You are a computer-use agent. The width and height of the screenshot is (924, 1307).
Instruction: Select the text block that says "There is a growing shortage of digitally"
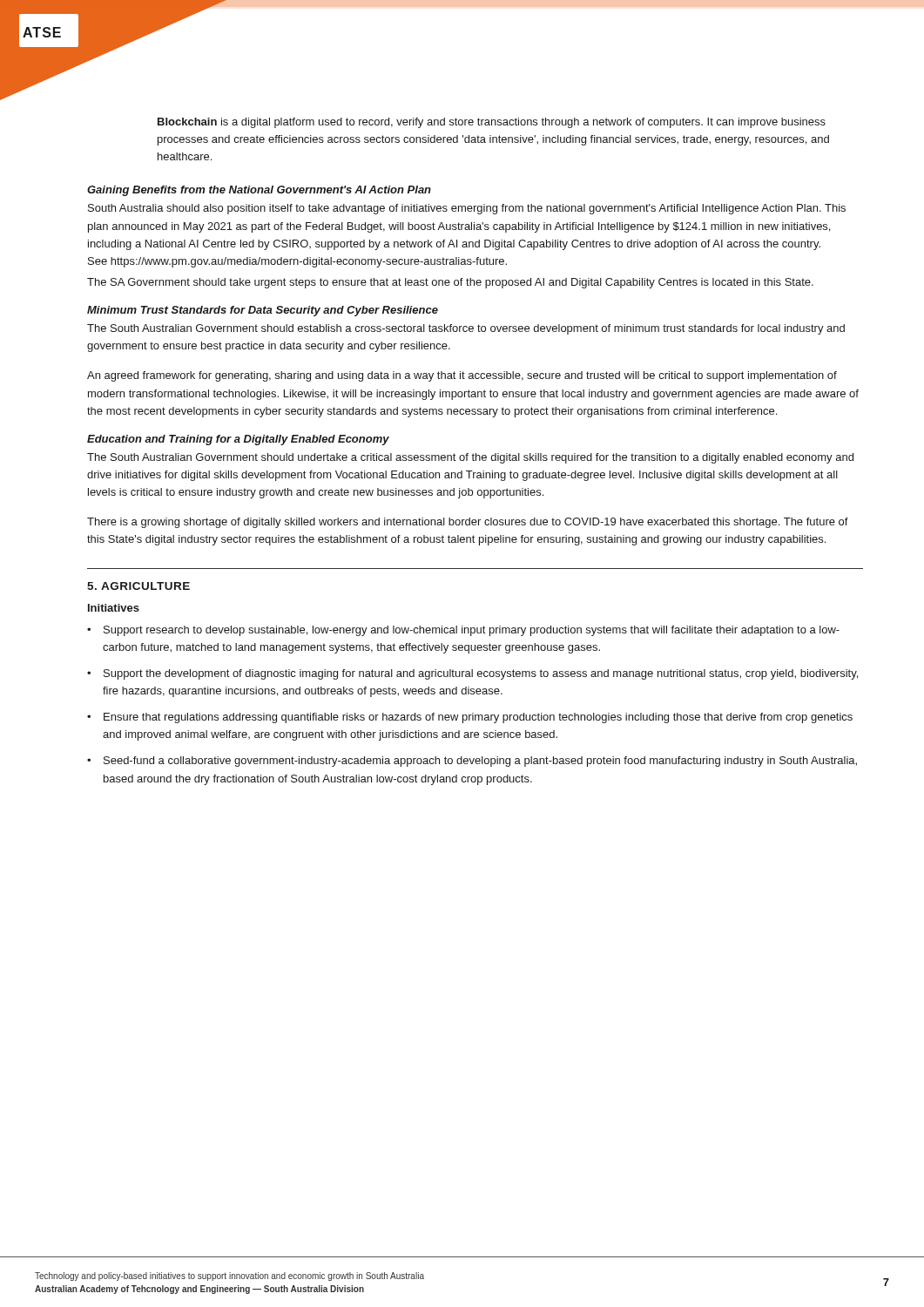pos(467,531)
